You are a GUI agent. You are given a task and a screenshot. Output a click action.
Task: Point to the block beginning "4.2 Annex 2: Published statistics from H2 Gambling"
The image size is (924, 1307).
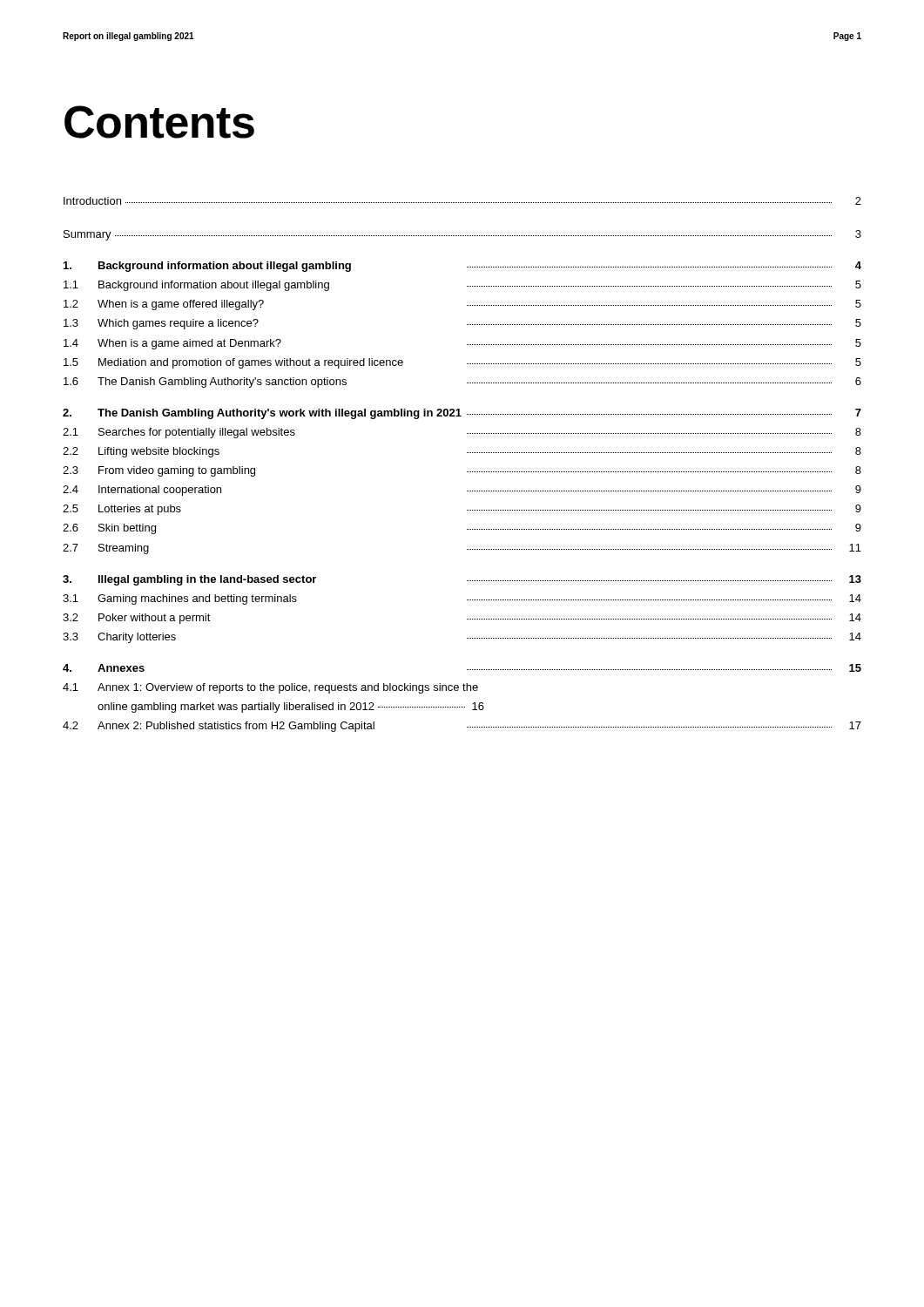coord(462,726)
